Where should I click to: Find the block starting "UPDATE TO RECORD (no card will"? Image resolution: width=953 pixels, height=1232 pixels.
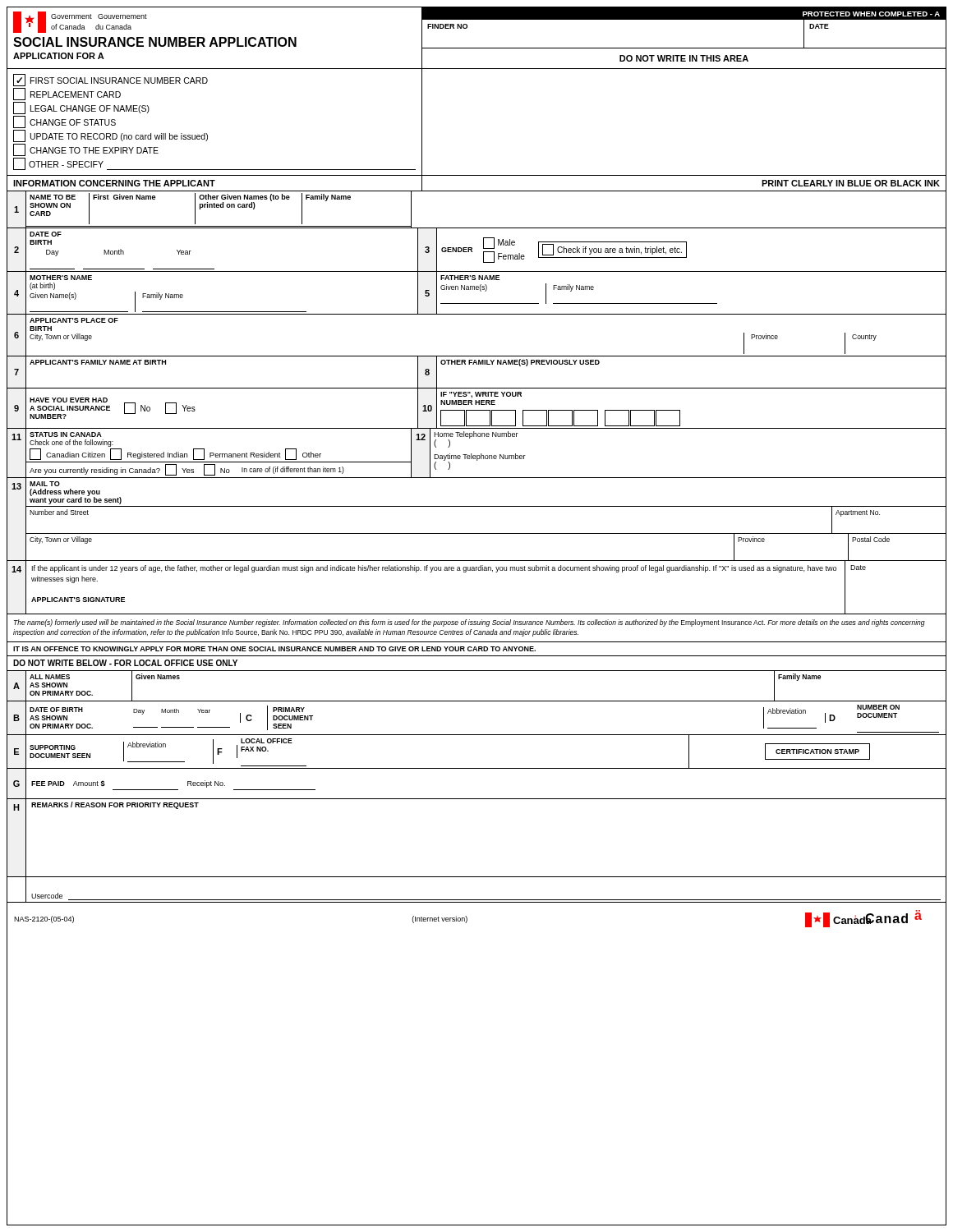pyautogui.click(x=111, y=136)
